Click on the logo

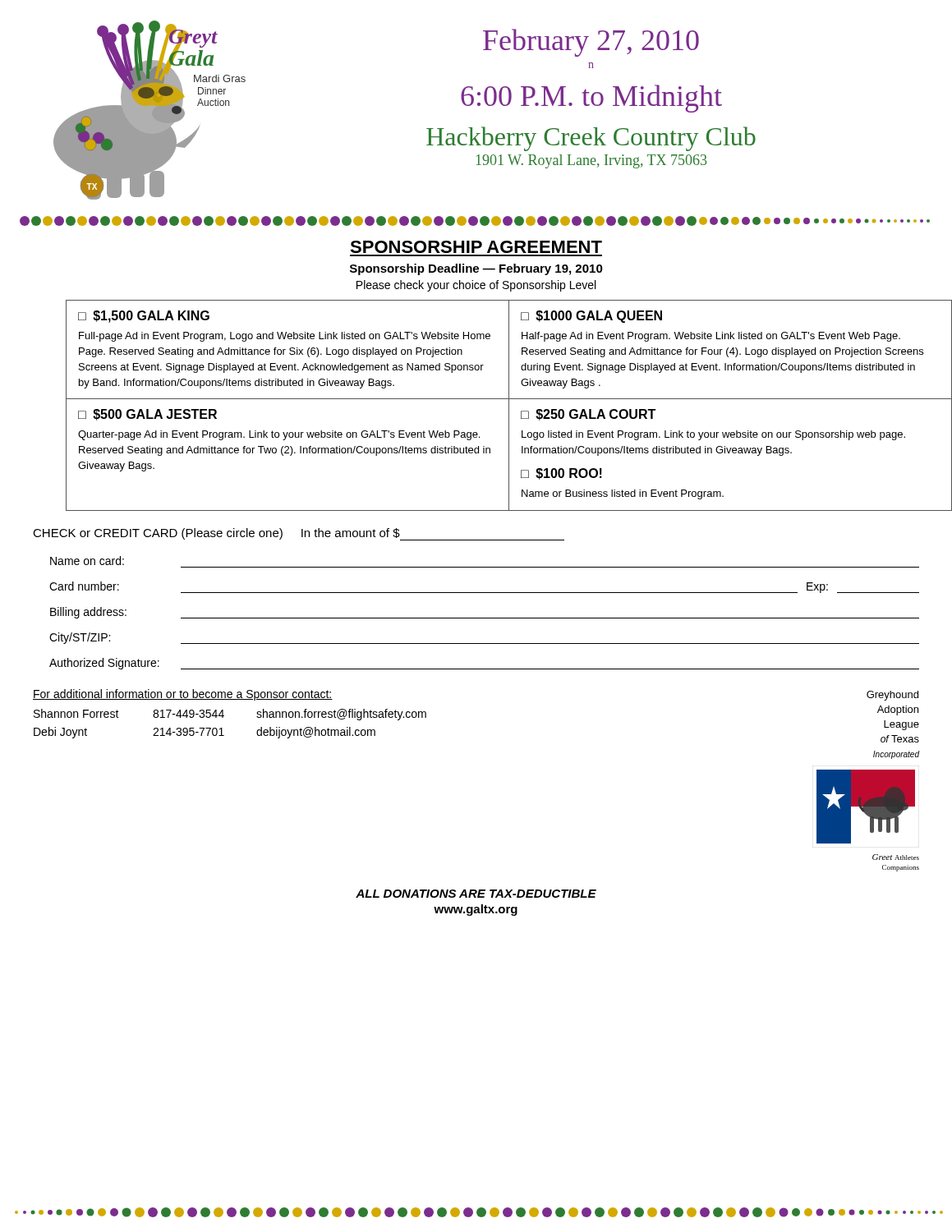(x=837, y=780)
